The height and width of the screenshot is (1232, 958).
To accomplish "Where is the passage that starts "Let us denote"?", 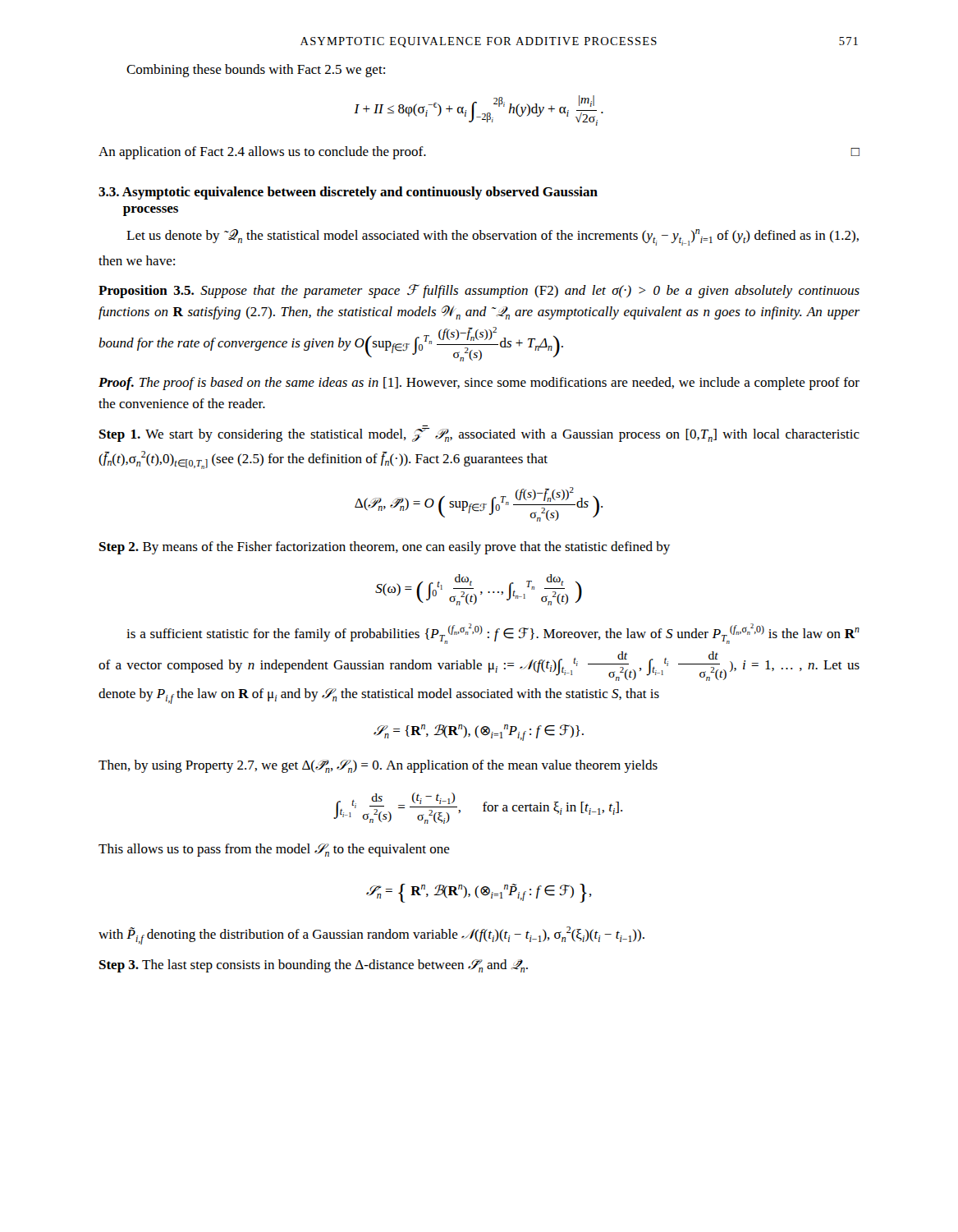I will pyautogui.click(x=479, y=248).
